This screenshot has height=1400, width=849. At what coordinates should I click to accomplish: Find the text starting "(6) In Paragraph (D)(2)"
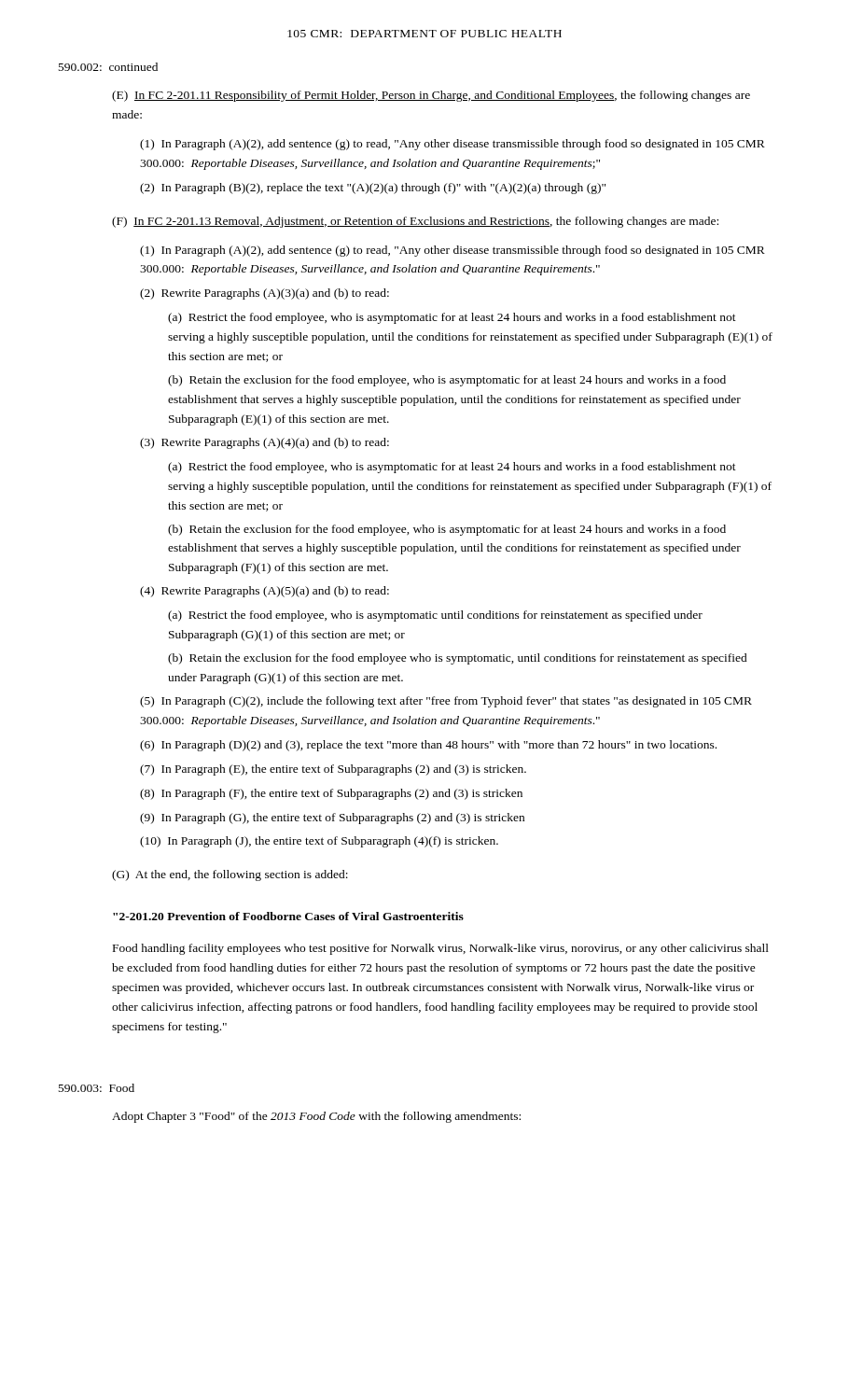[457, 745]
